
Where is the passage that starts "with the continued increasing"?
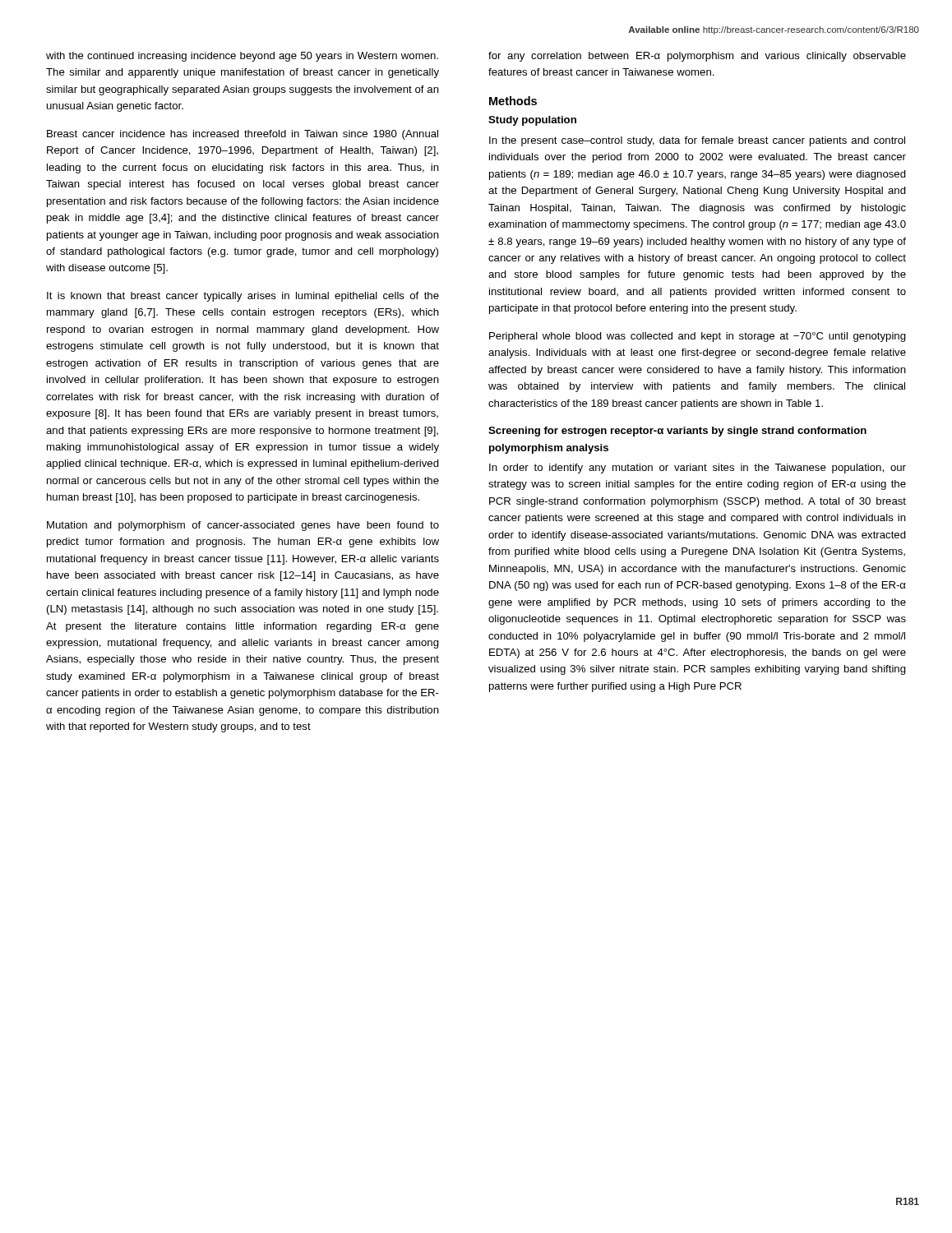[x=243, y=81]
